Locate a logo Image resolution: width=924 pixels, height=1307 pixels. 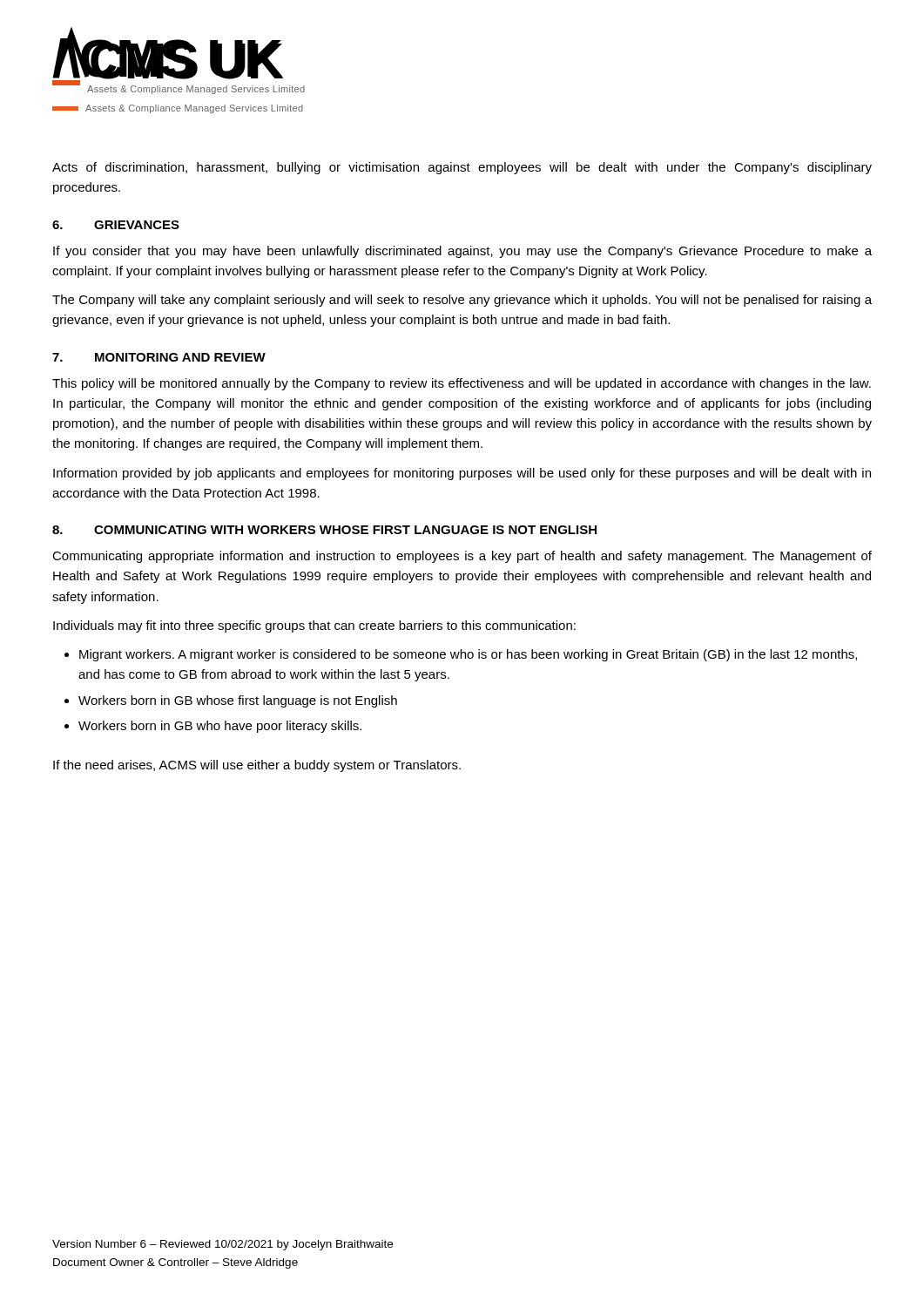200,61
